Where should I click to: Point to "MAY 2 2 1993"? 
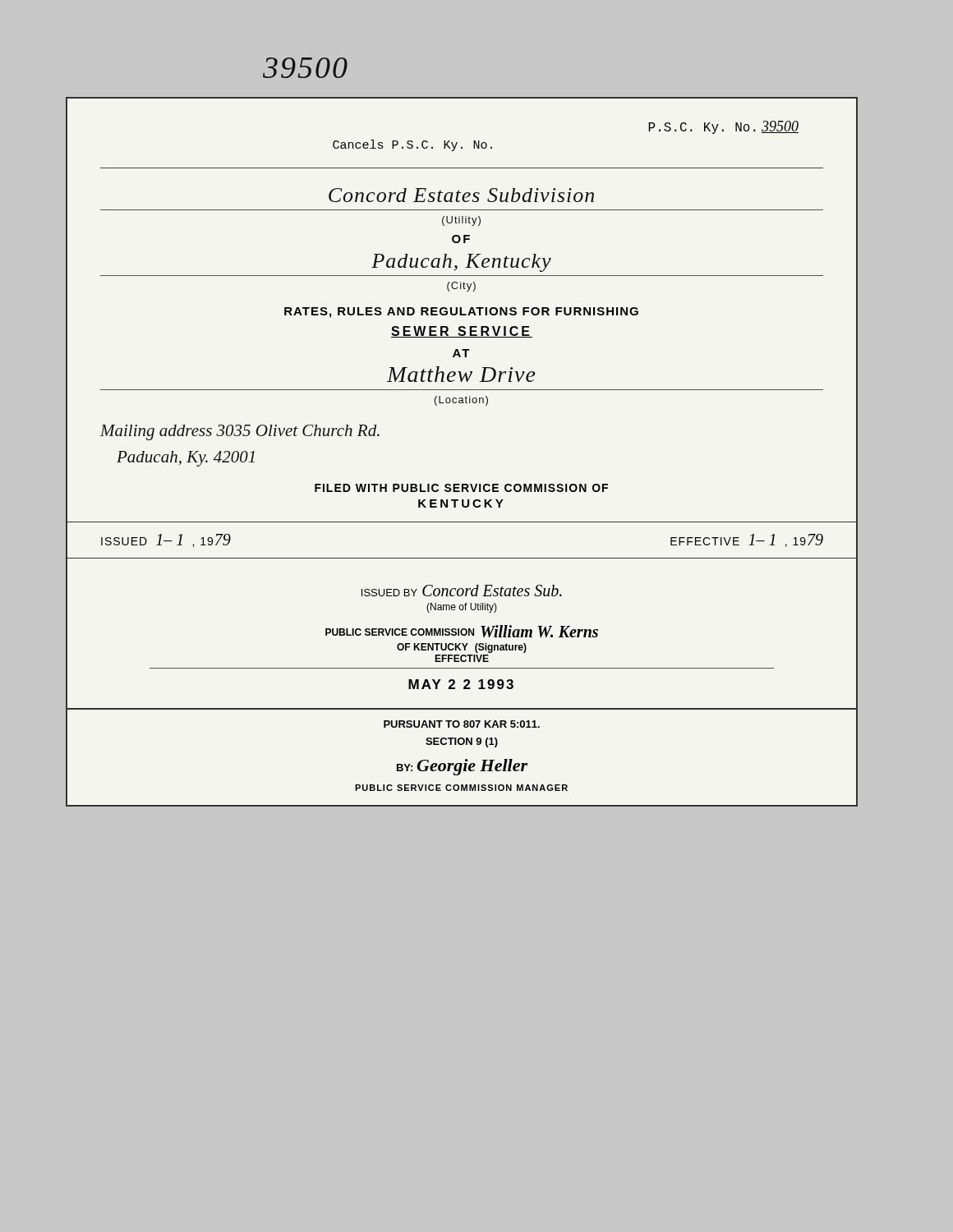pos(462,685)
